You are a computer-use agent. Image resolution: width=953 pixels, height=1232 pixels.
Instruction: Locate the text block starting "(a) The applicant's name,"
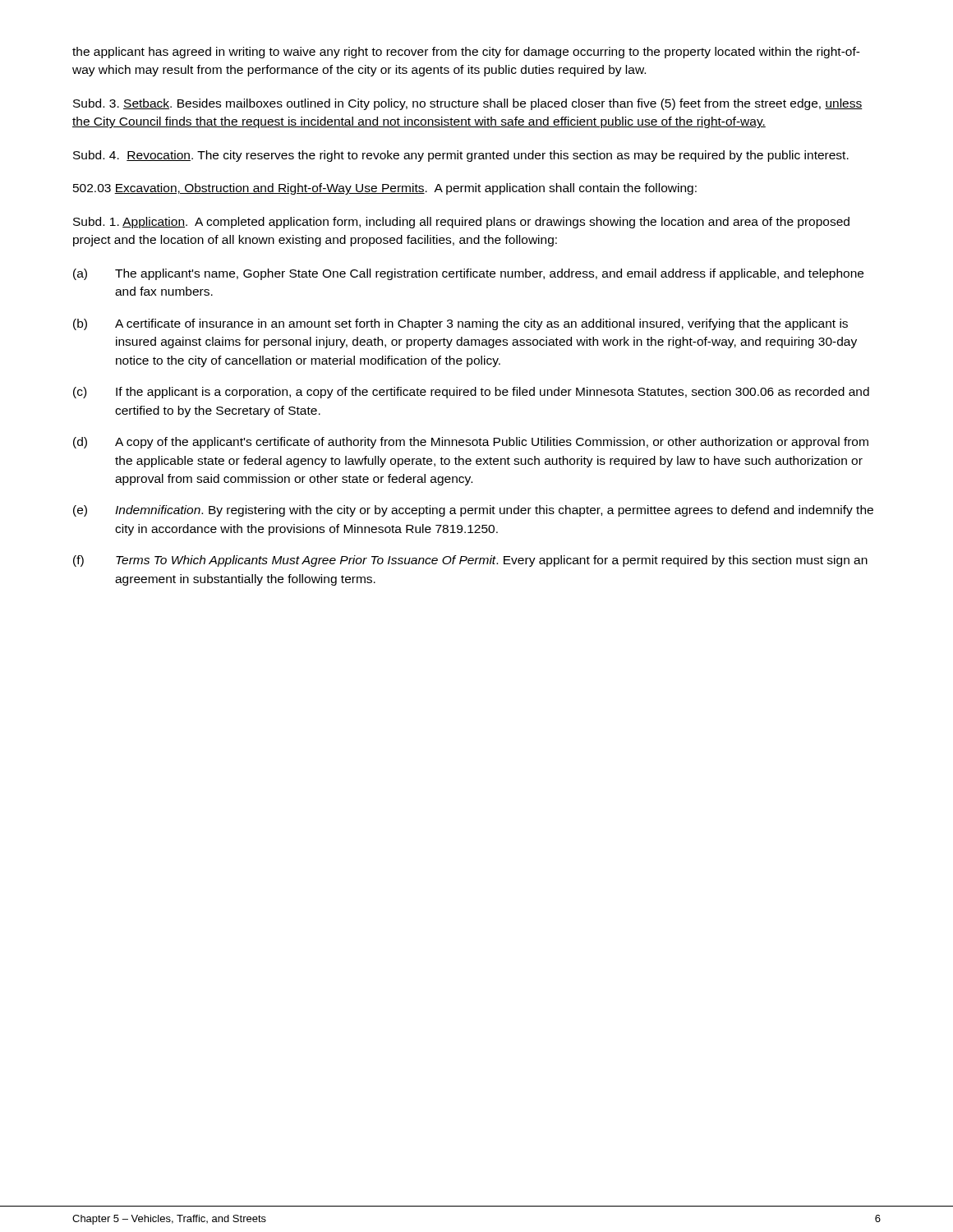(x=476, y=283)
